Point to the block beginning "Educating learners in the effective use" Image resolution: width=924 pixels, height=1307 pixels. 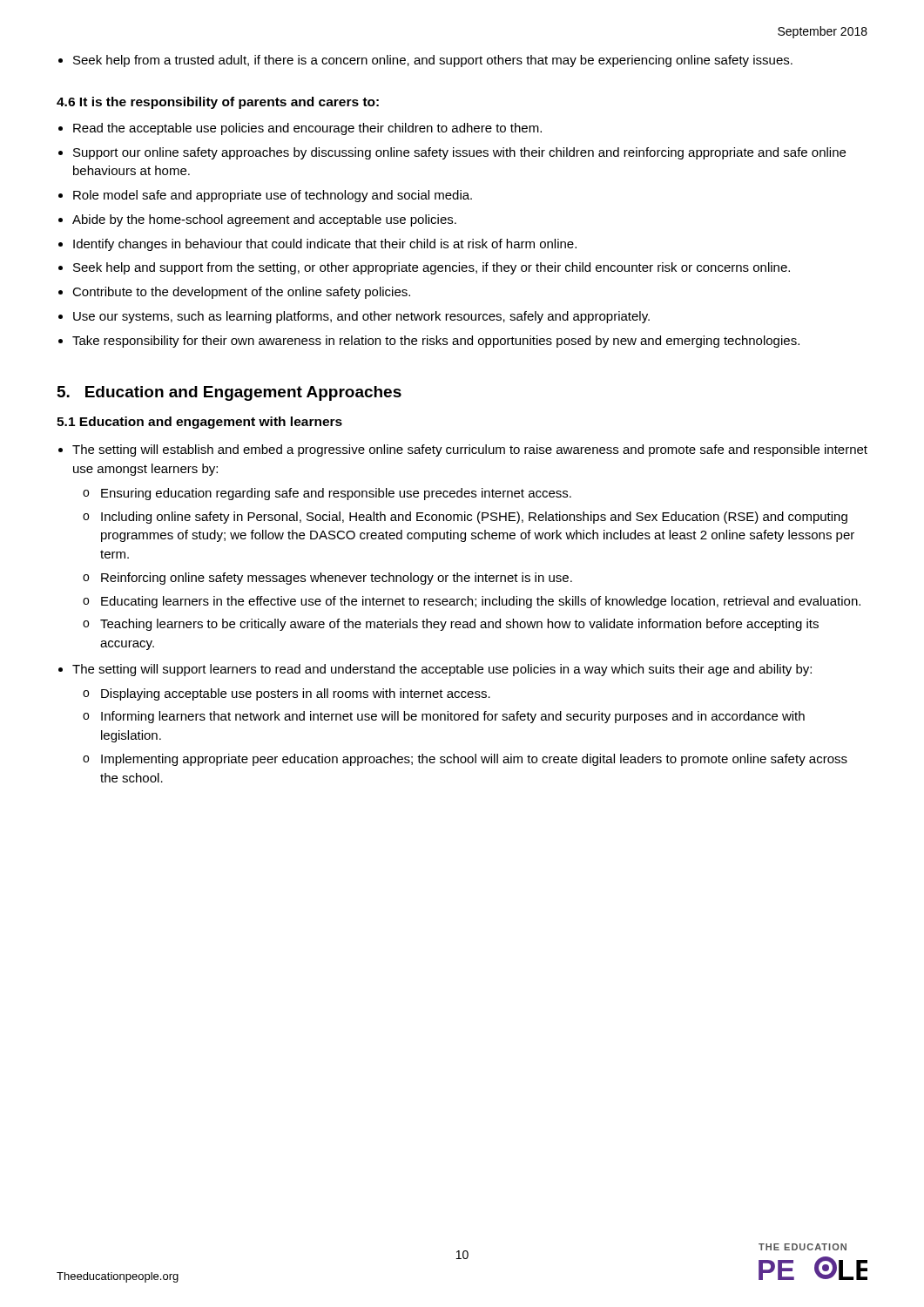[481, 600]
